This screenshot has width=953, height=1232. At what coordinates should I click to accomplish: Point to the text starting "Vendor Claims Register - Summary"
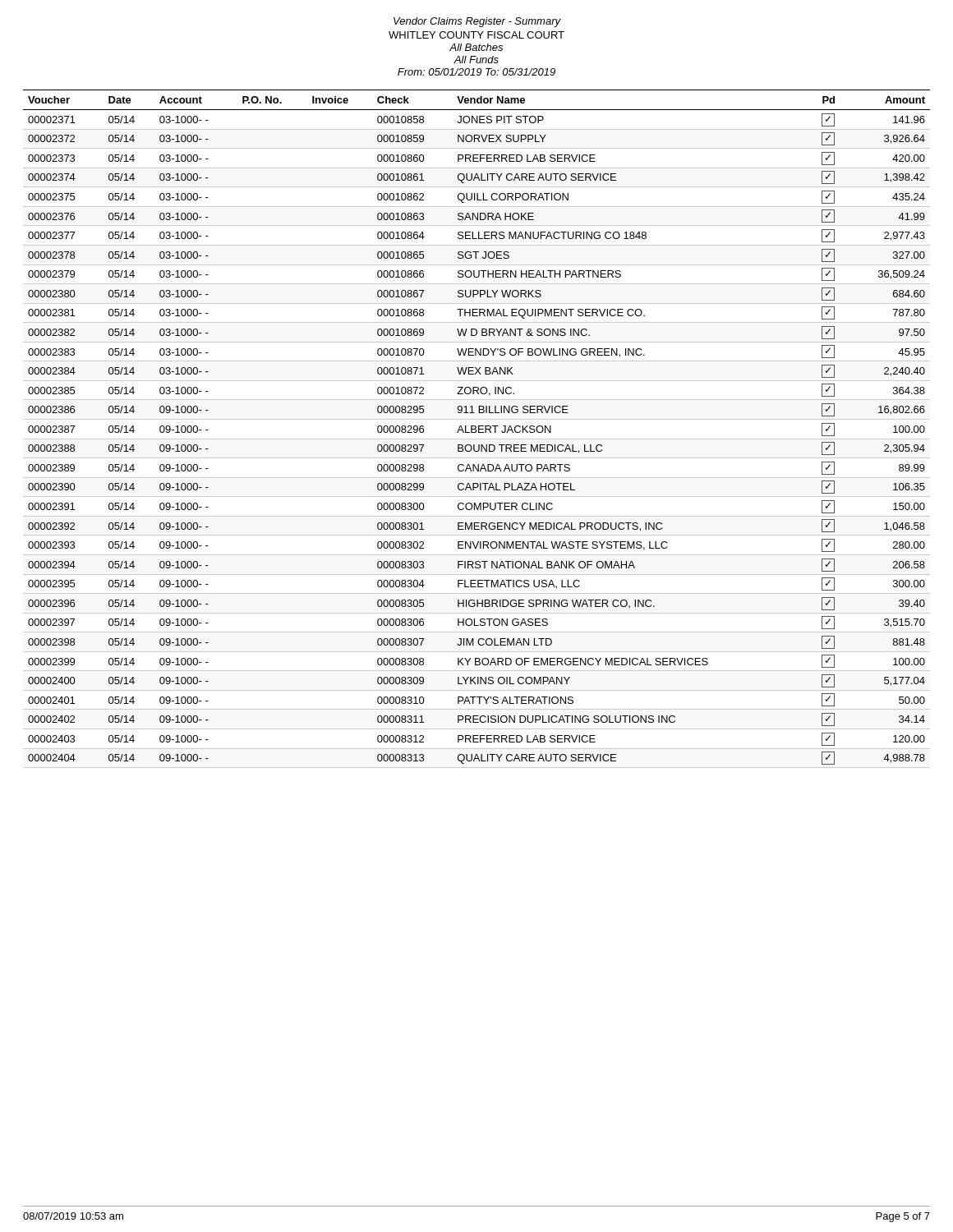click(x=476, y=21)
